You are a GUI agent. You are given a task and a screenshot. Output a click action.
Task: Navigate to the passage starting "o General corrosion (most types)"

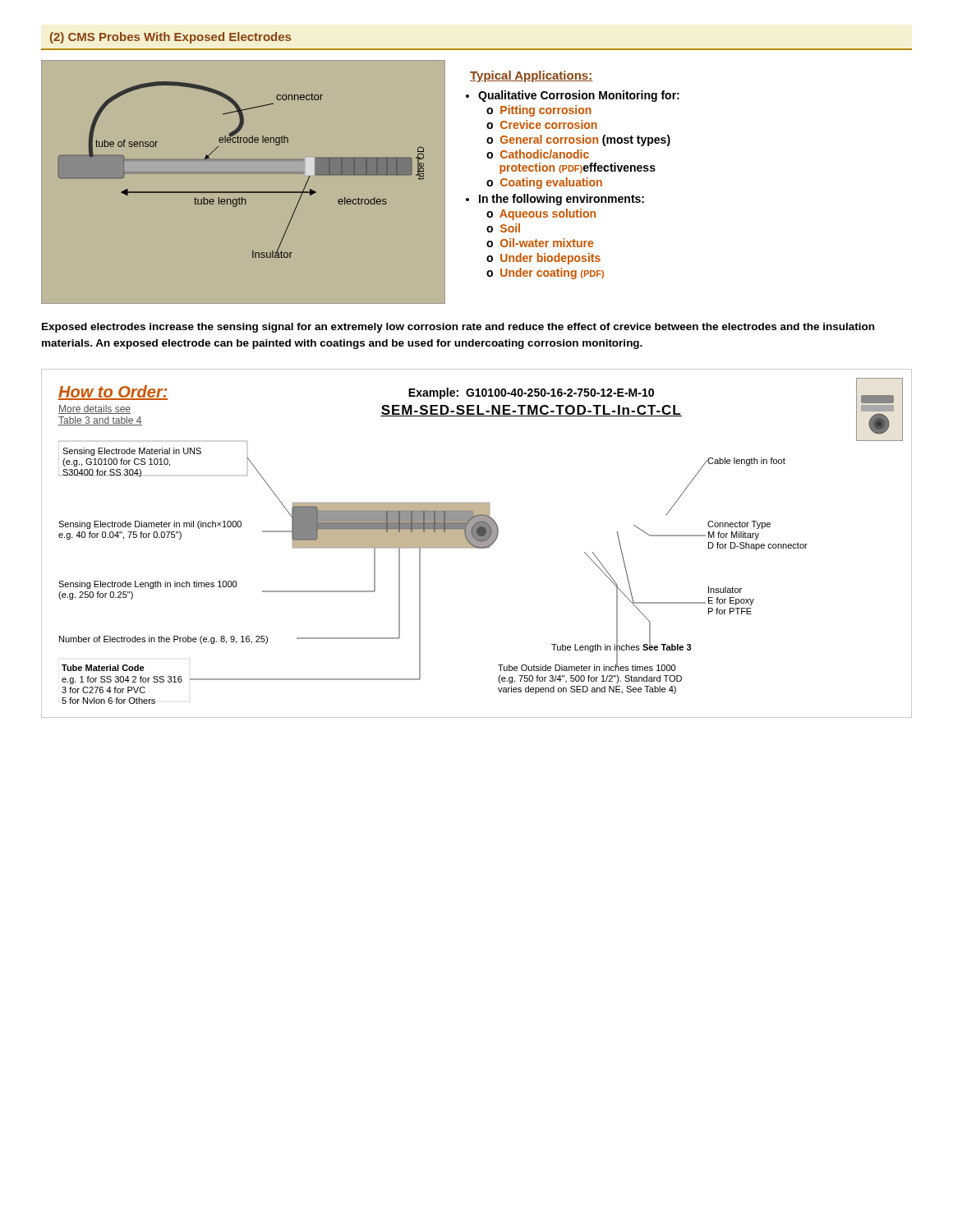tap(578, 140)
